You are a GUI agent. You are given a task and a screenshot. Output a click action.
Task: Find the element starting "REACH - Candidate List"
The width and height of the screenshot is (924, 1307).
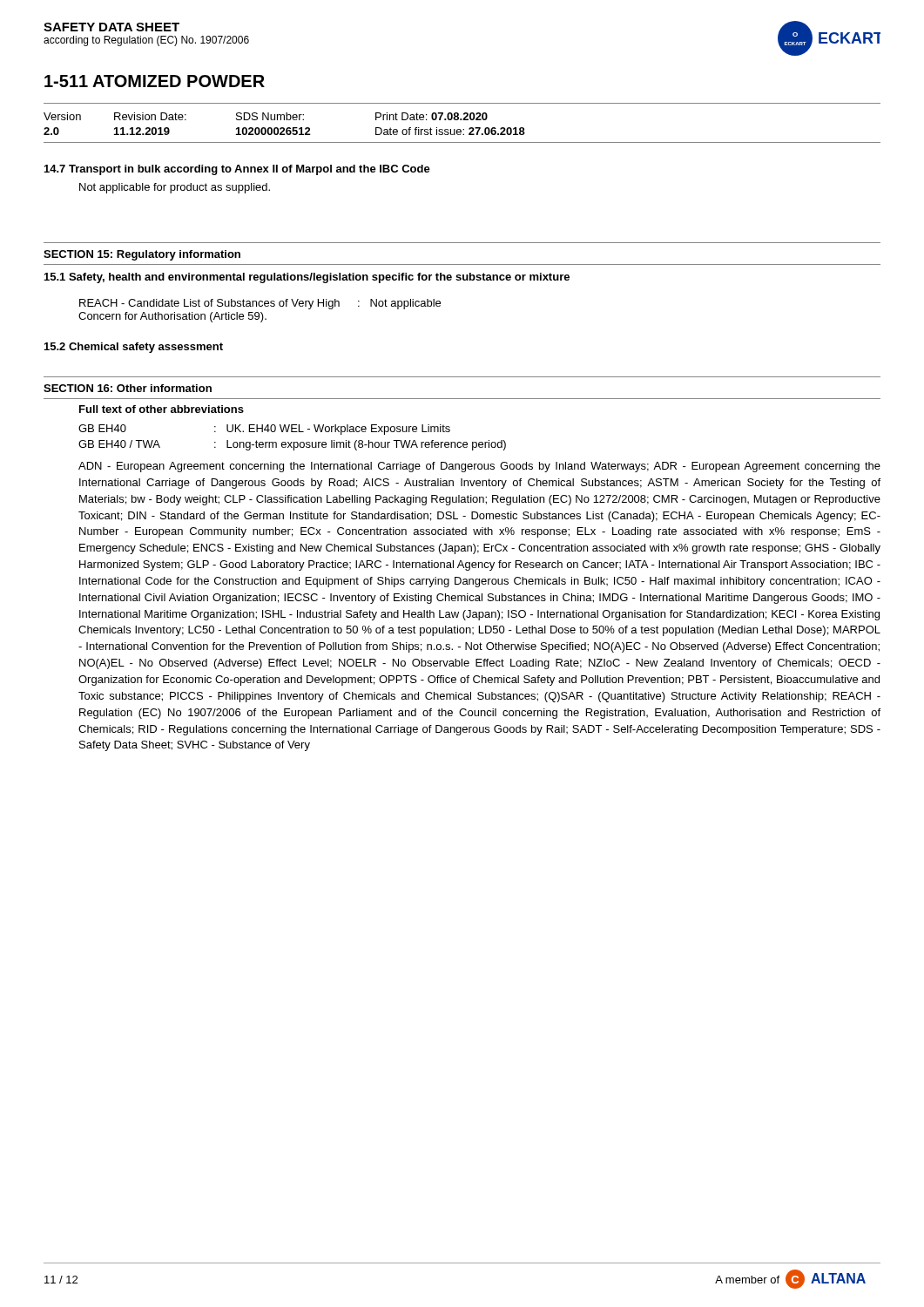260,304
